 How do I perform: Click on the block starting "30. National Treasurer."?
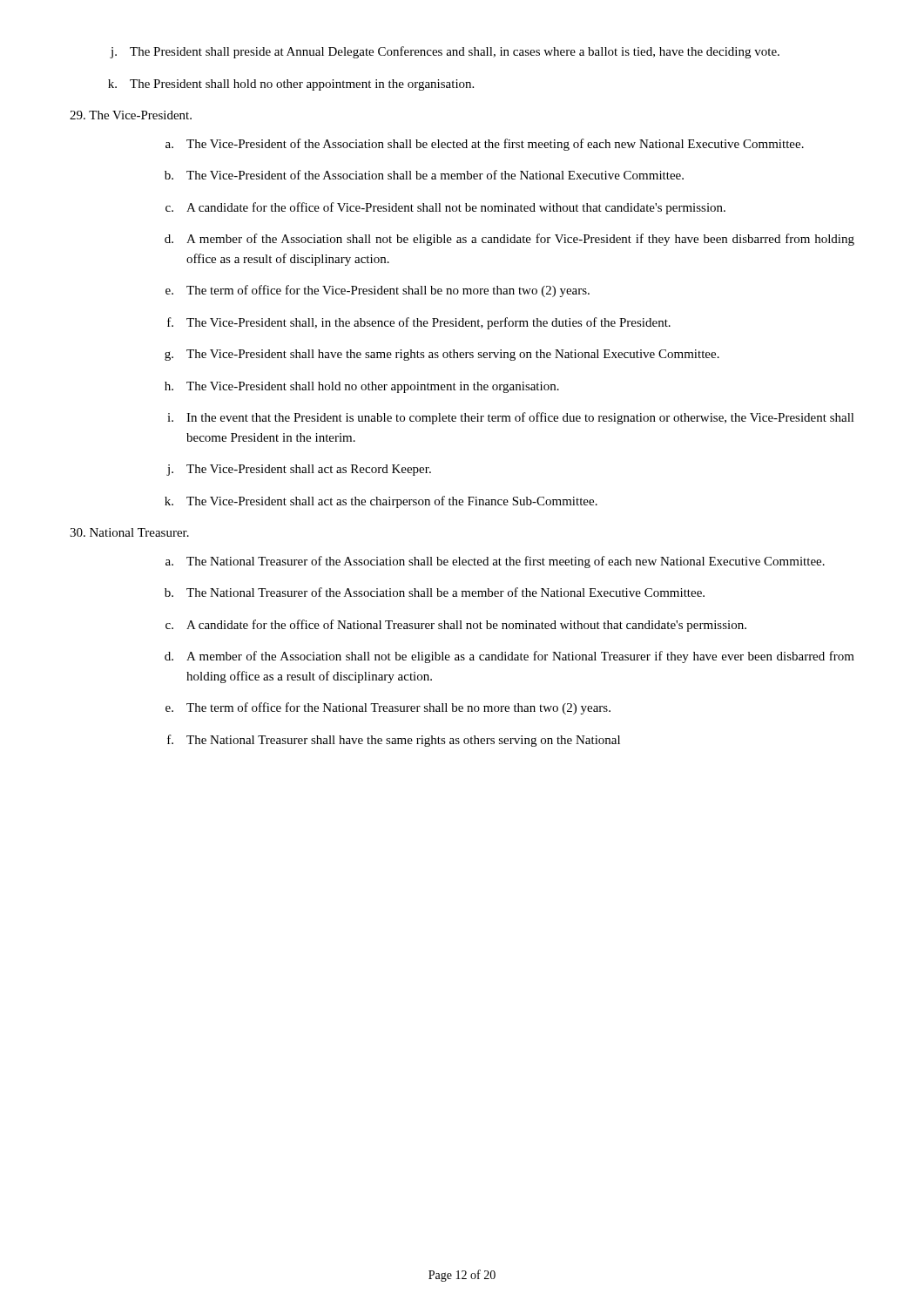[130, 532]
